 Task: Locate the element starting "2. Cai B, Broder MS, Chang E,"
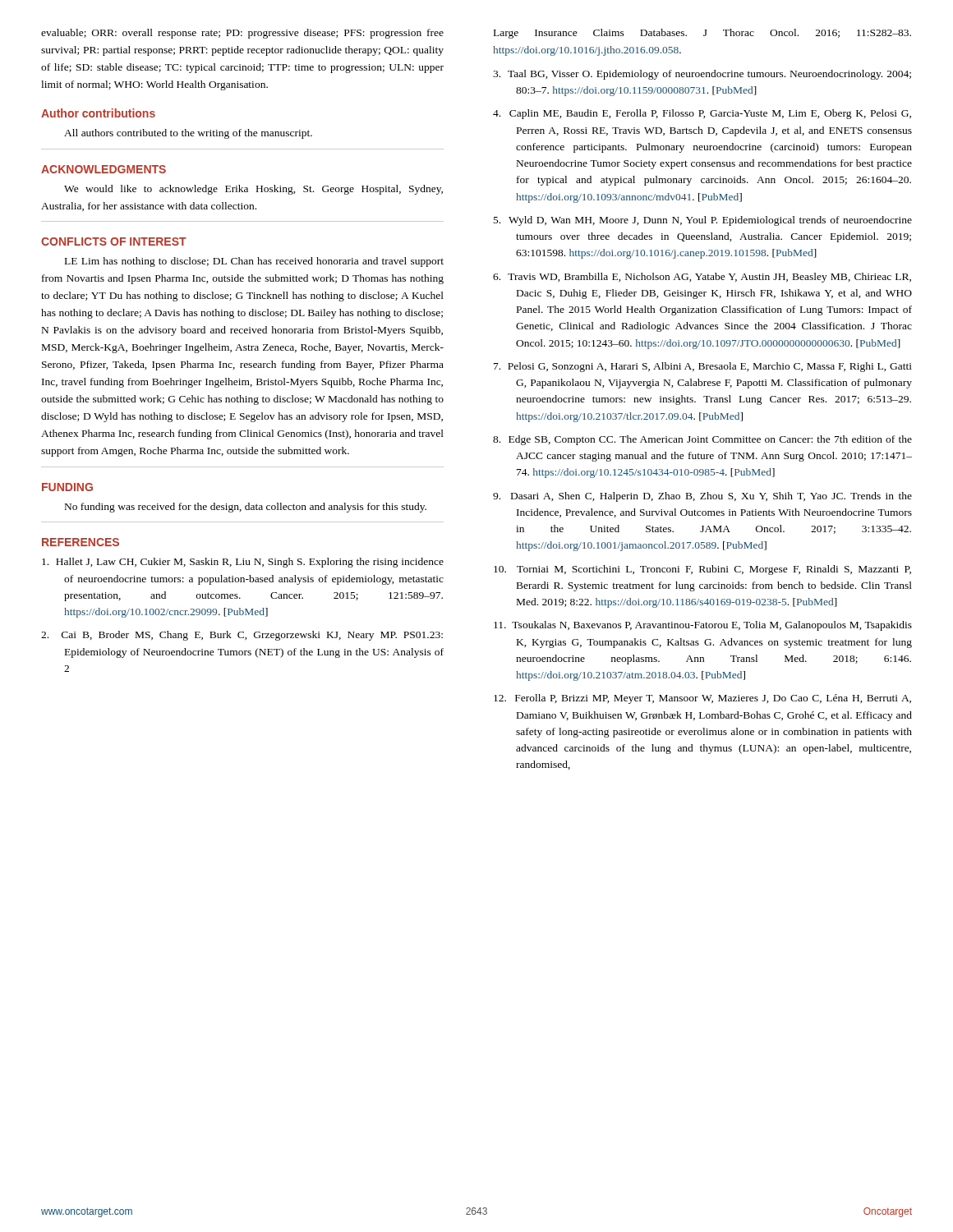pos(242,651)
